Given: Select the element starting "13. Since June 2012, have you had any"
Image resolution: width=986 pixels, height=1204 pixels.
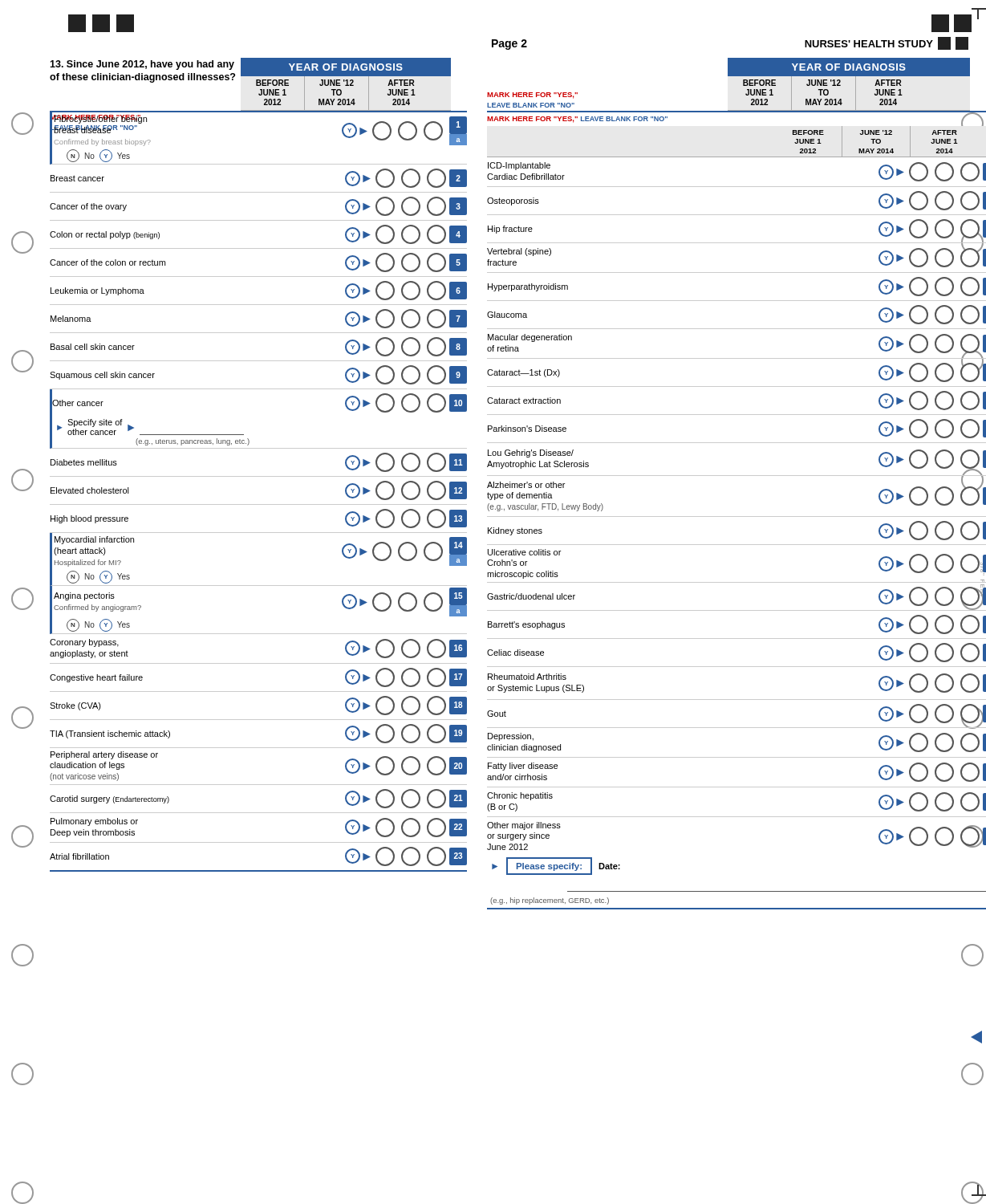Looking at the screenshot, I should coord(143,71).
